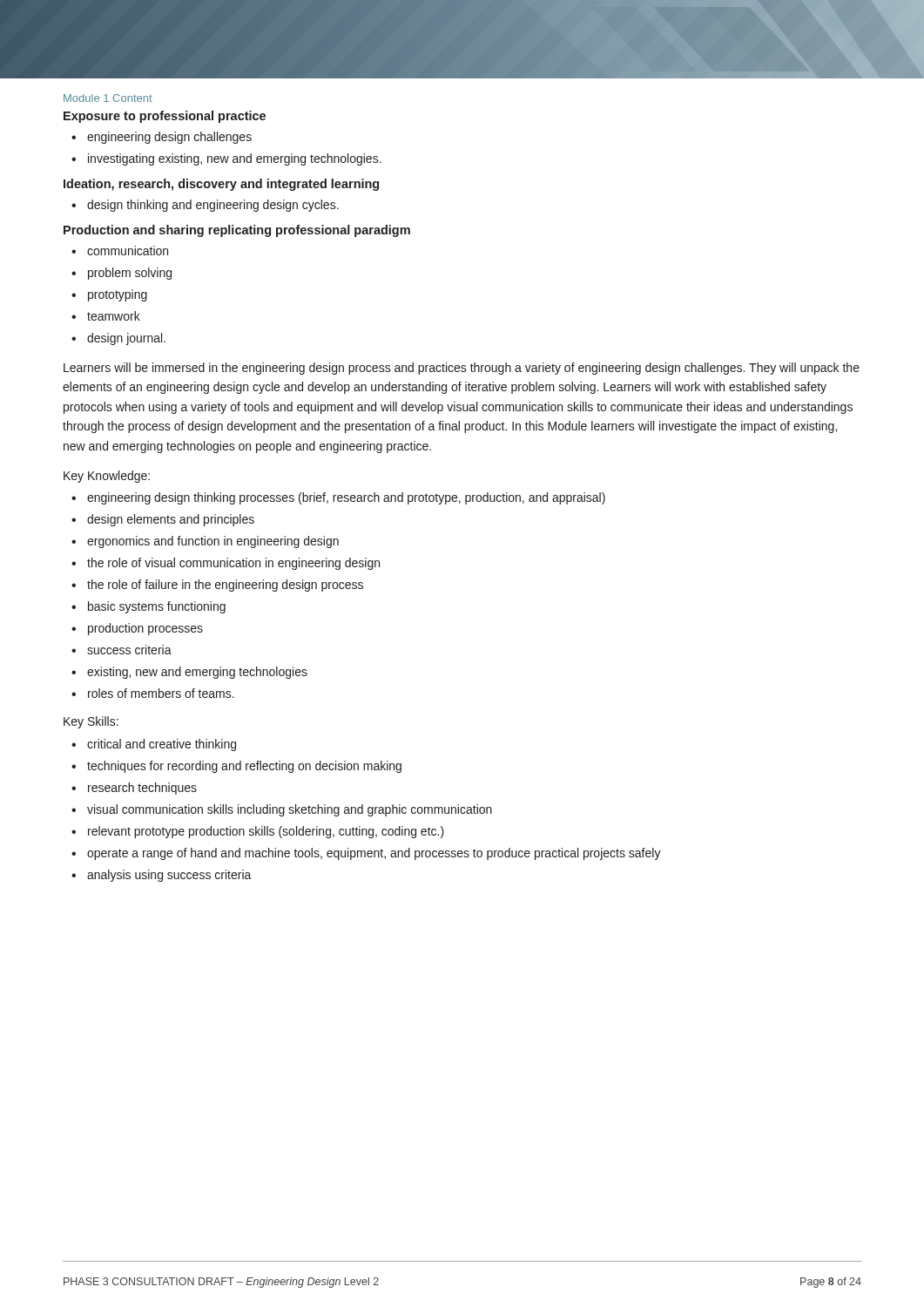Locate the passage starting "Production and sharing replicating professional paradigm"
This screenshot has width=924, height=1307.
coord(237,230)
